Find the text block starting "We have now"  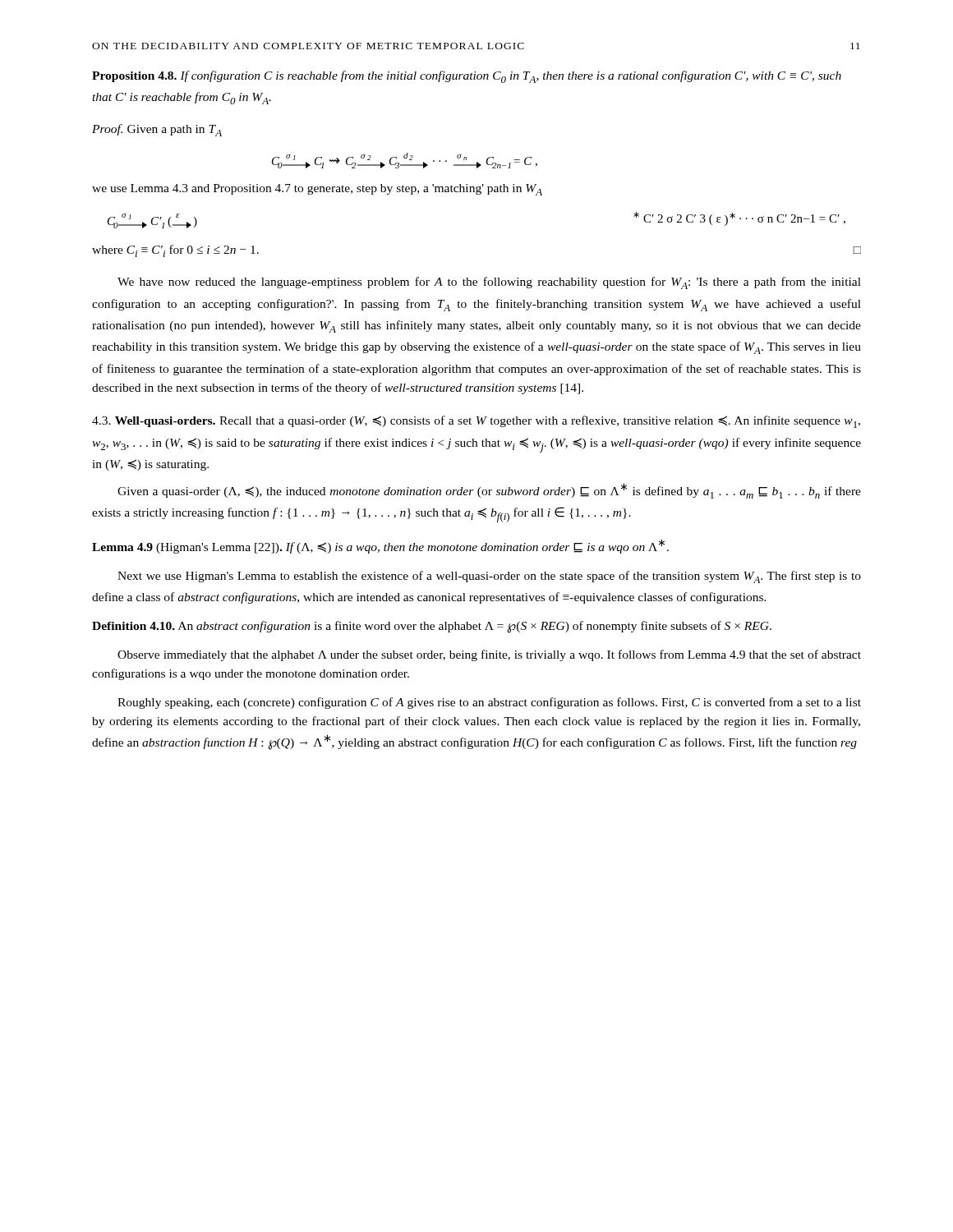click(476, 334)
